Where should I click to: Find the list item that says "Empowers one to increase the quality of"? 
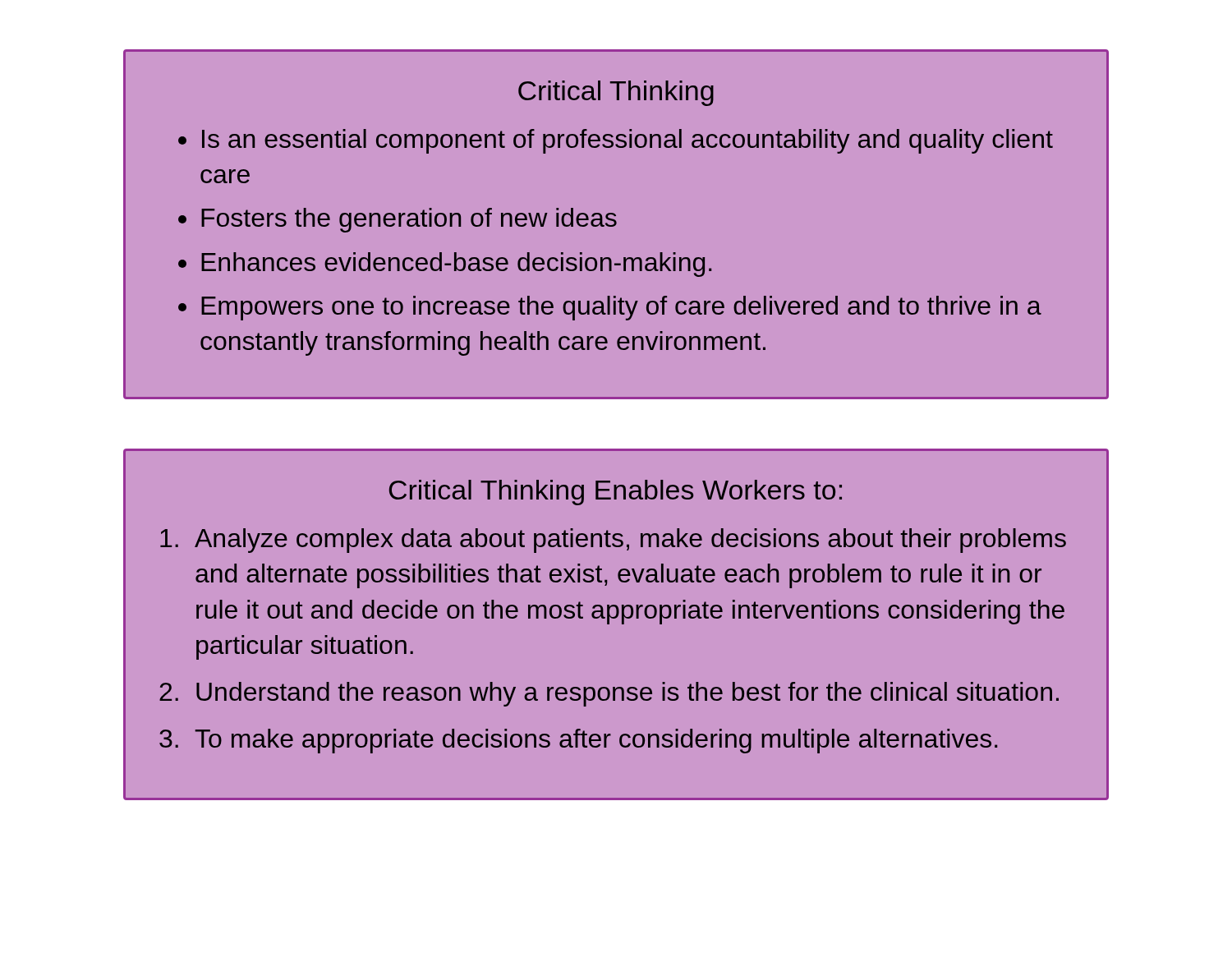coord(620,323)
